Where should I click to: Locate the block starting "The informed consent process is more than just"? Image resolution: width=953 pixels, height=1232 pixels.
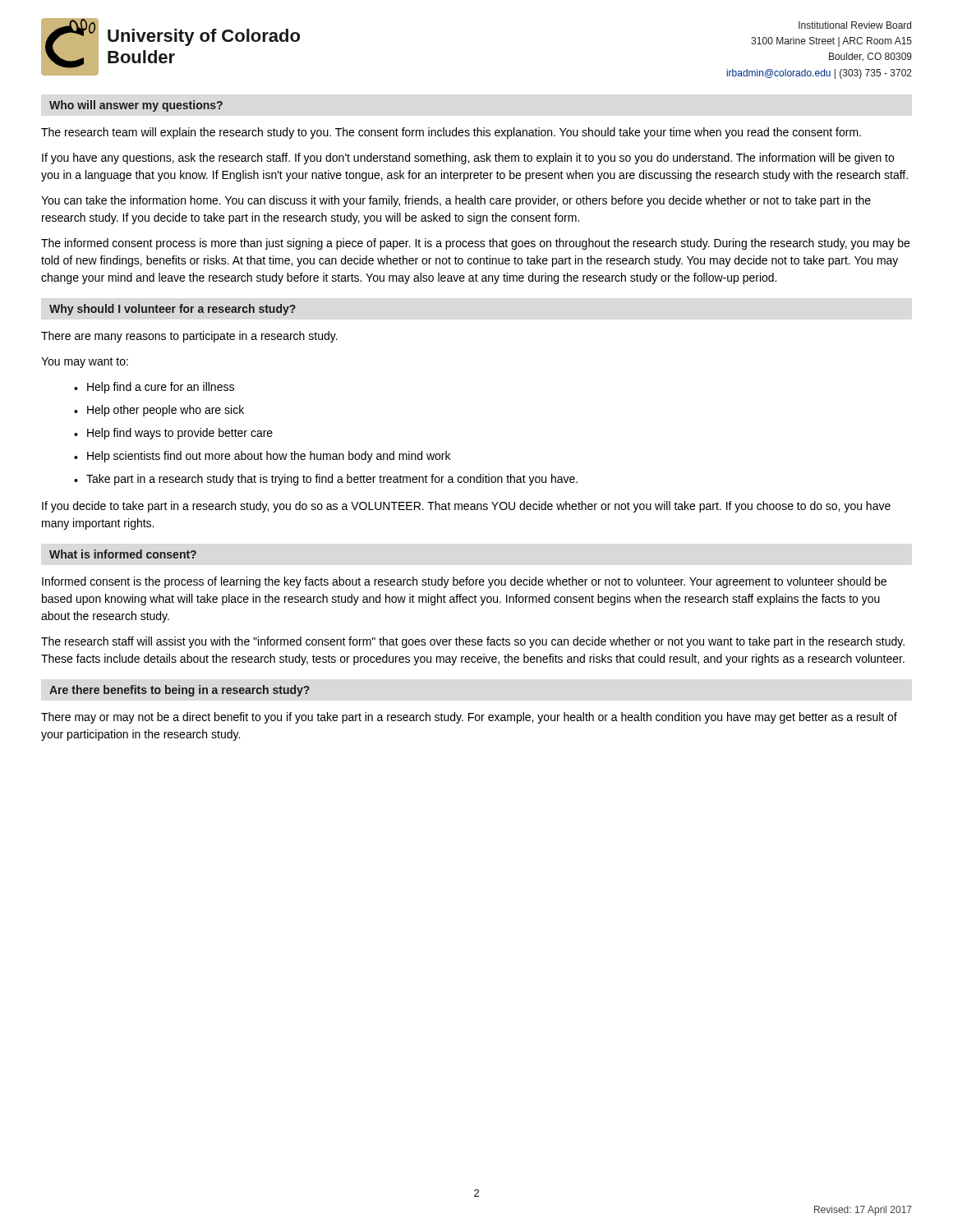(x=476, y=260)
